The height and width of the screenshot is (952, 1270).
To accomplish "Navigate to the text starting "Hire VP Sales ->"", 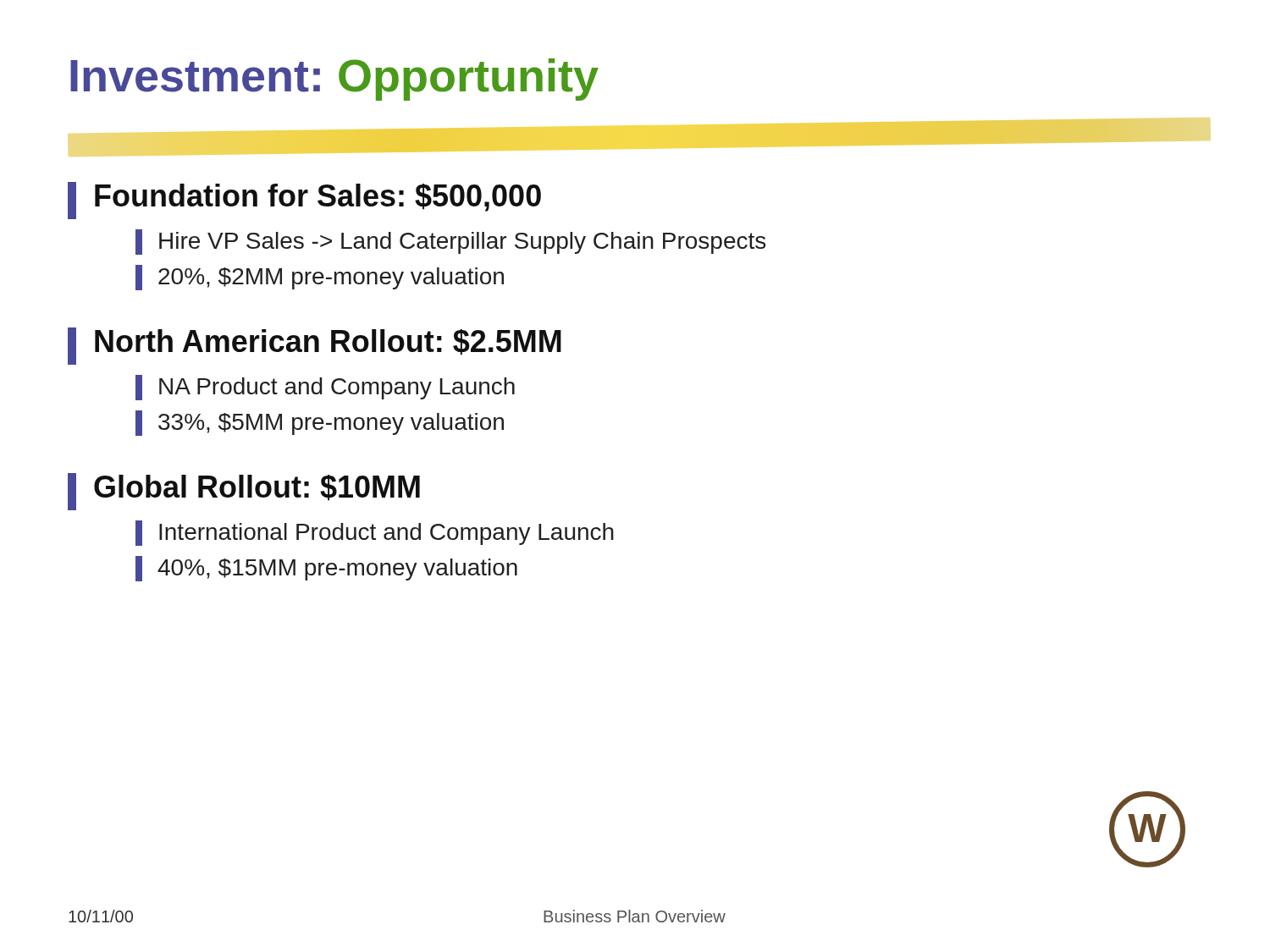I will tap(451, 241).
